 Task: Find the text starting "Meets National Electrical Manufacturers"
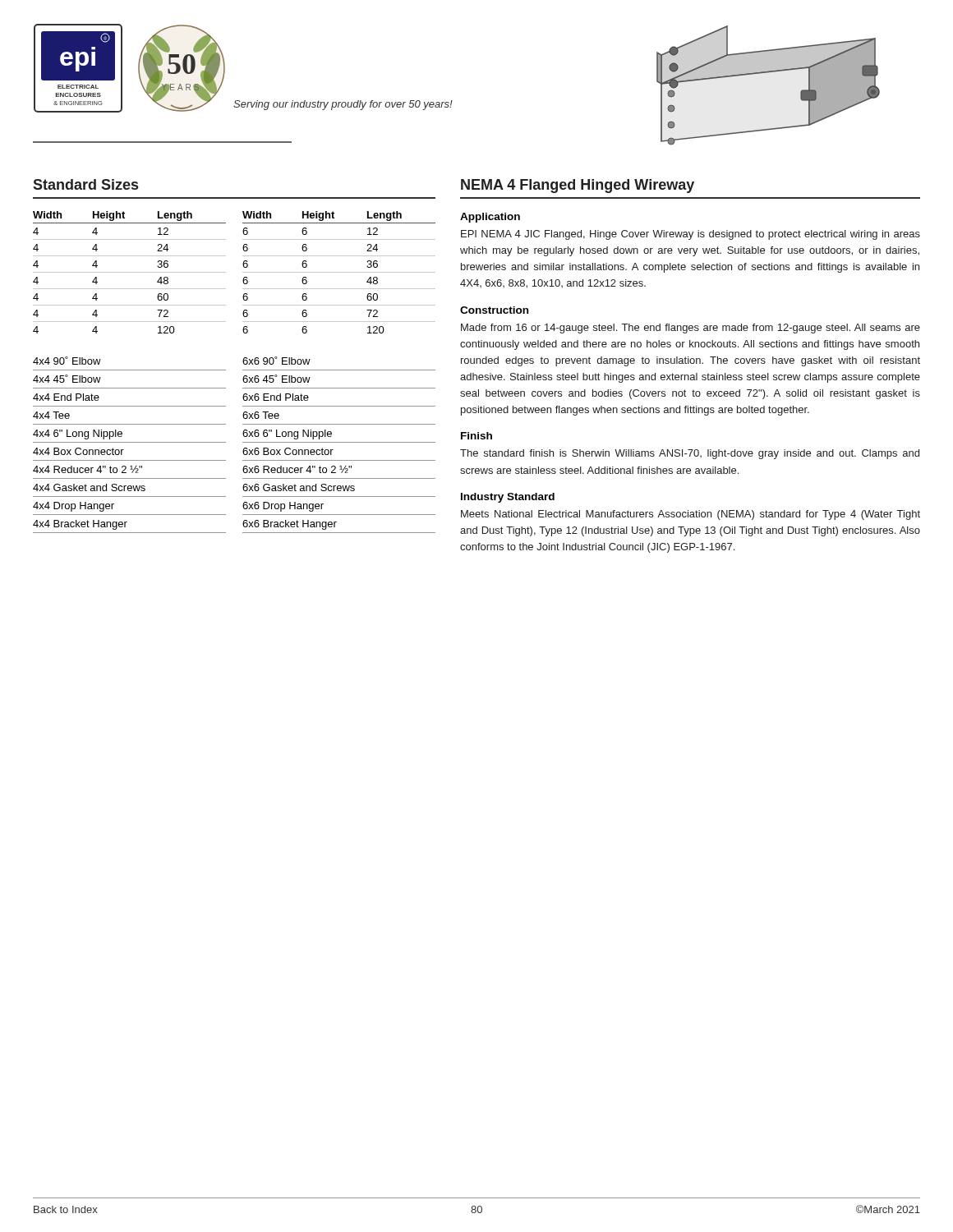[x=690, y=530]
